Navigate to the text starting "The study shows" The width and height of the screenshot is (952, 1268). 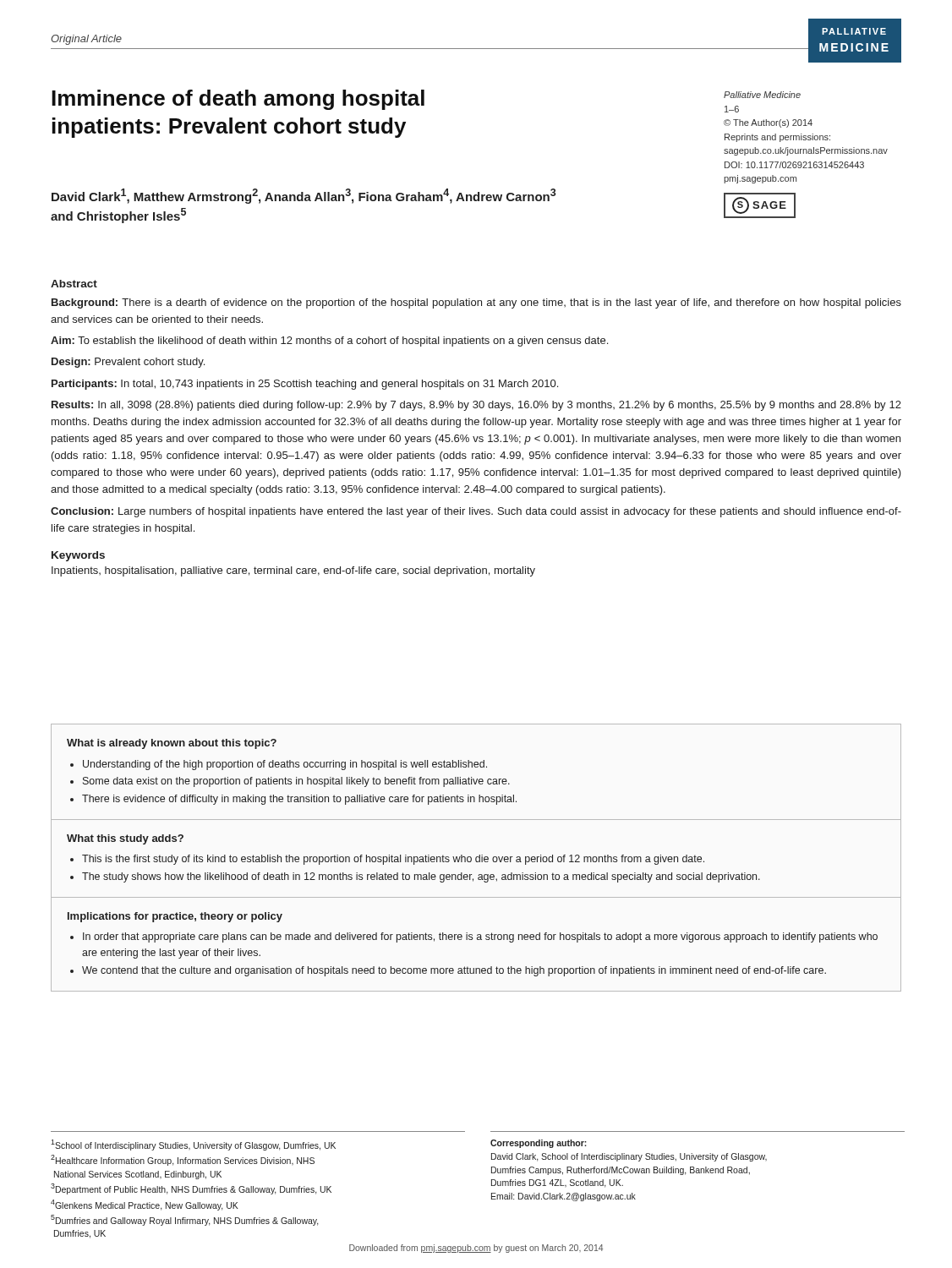pyautogui.click(x=421, y=877)
